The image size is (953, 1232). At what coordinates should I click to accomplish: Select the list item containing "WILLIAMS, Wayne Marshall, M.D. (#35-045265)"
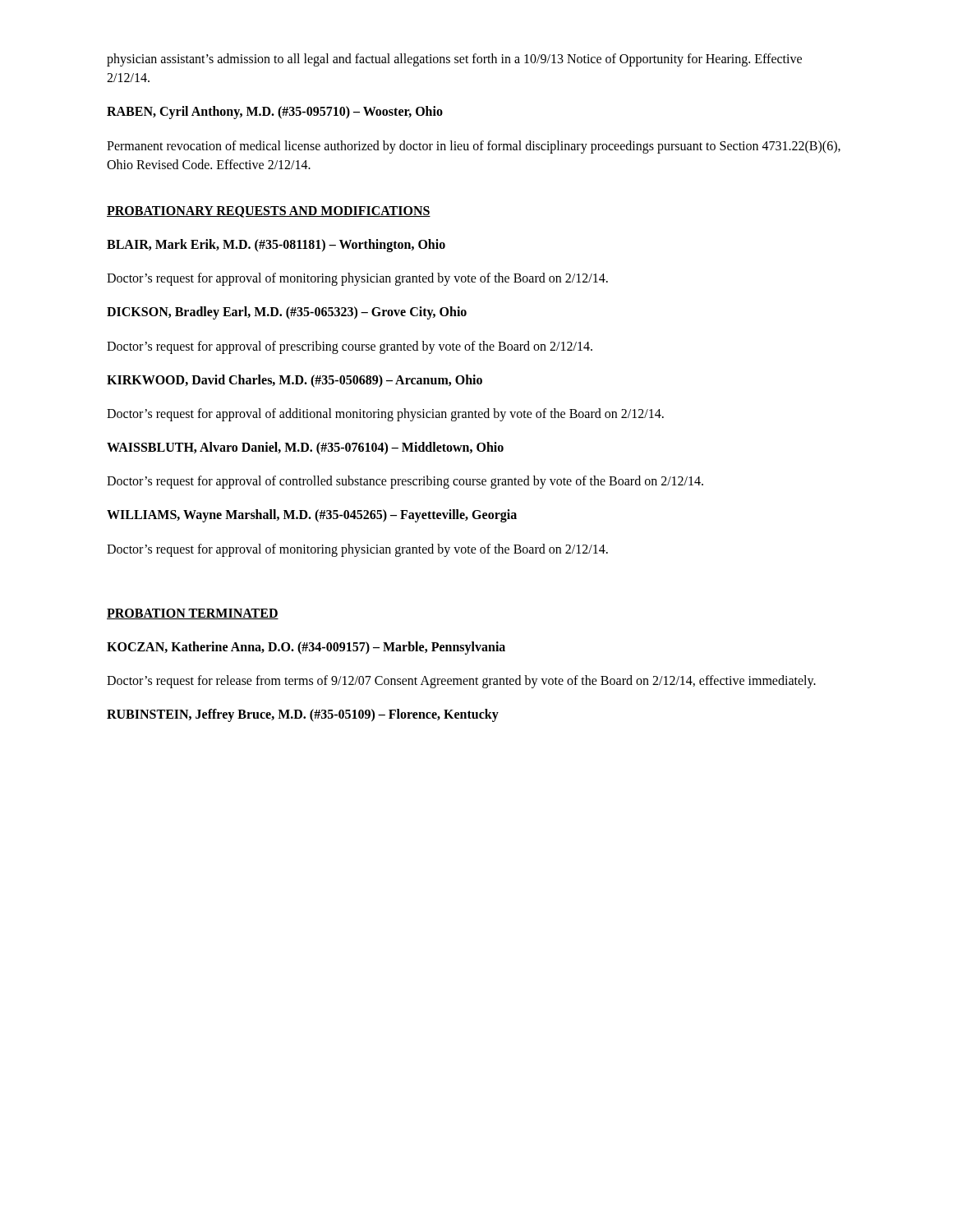476,515
